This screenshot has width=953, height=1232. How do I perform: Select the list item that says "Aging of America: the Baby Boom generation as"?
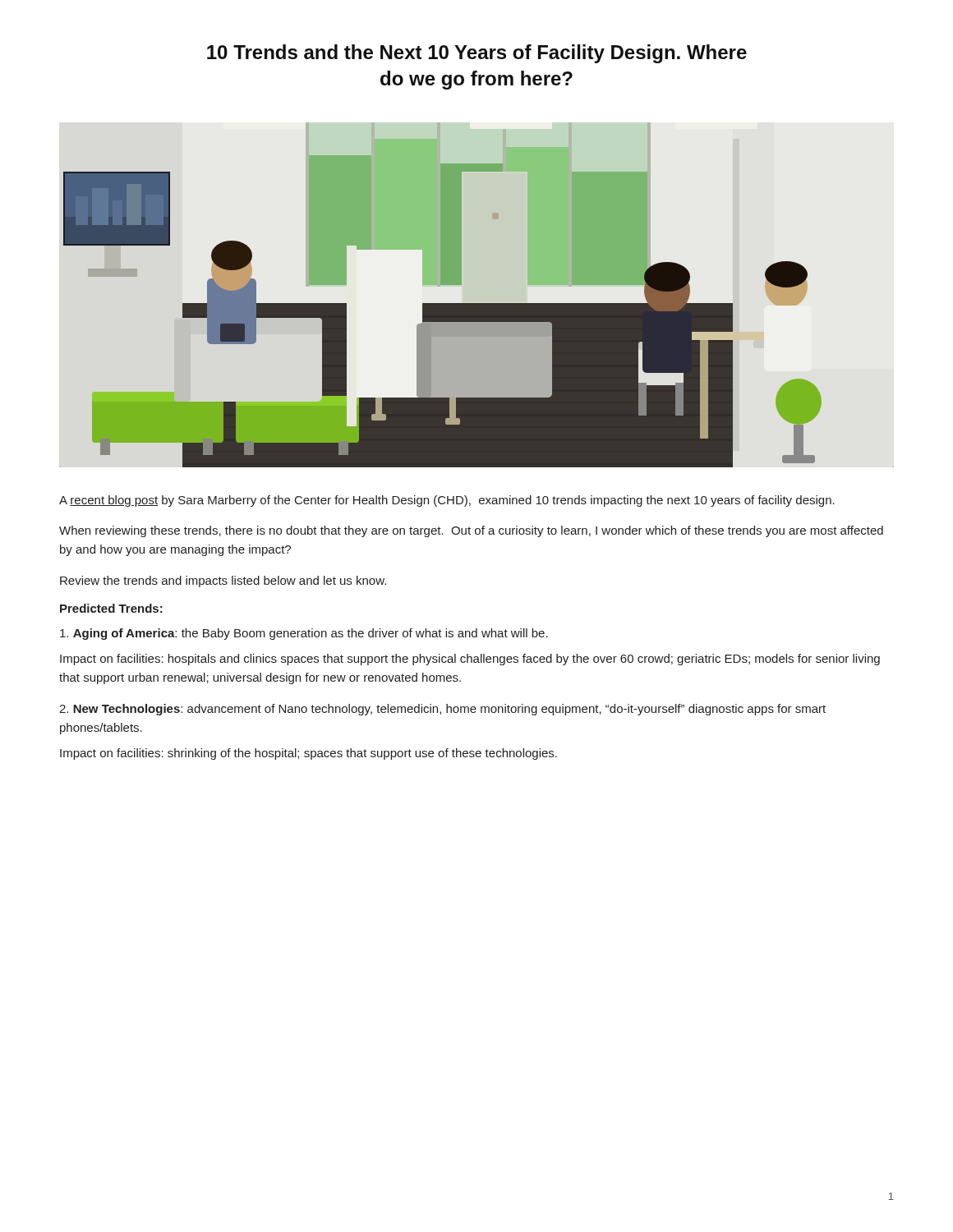point(304,633)
